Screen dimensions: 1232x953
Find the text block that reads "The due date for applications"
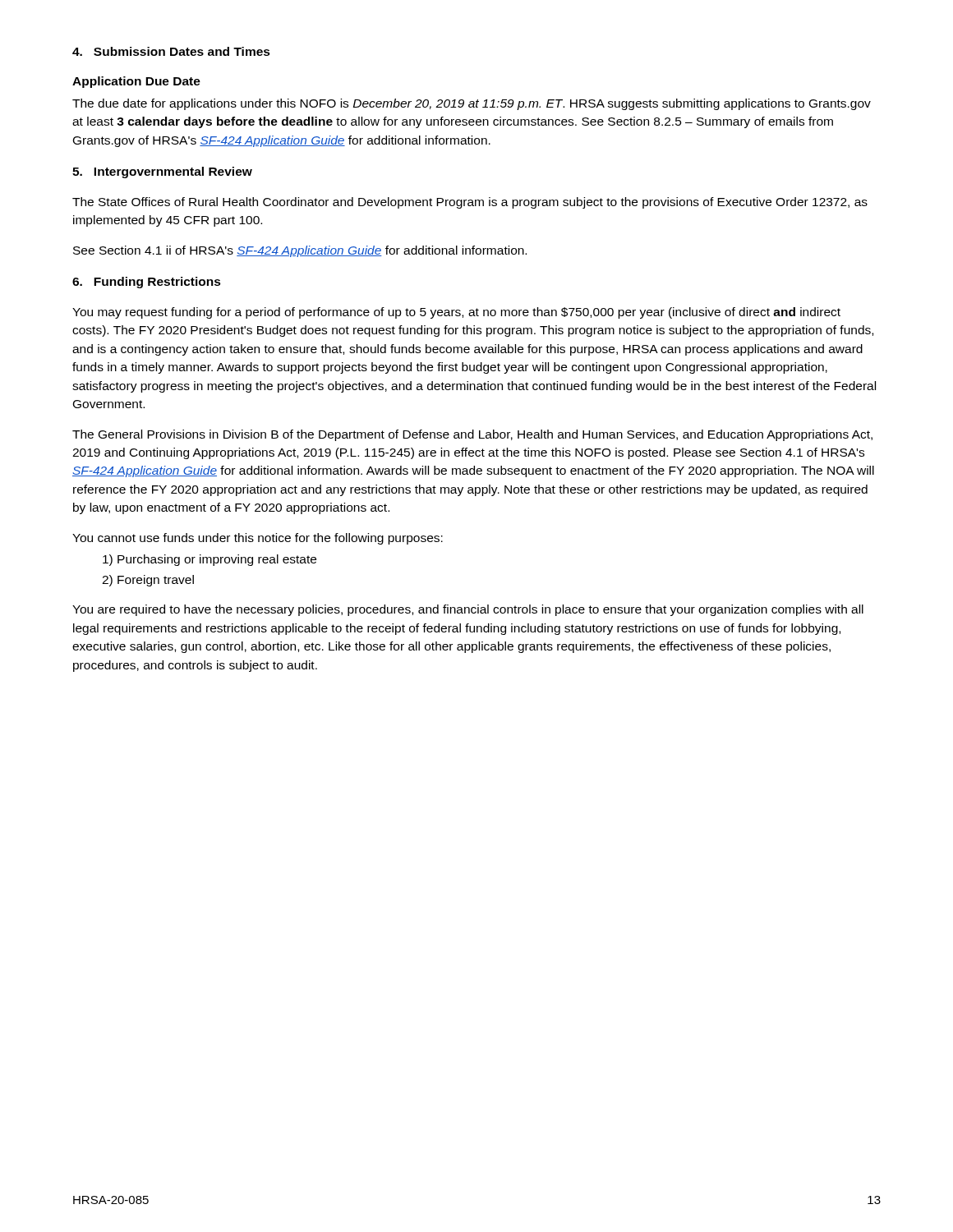(x=472, y=121)
